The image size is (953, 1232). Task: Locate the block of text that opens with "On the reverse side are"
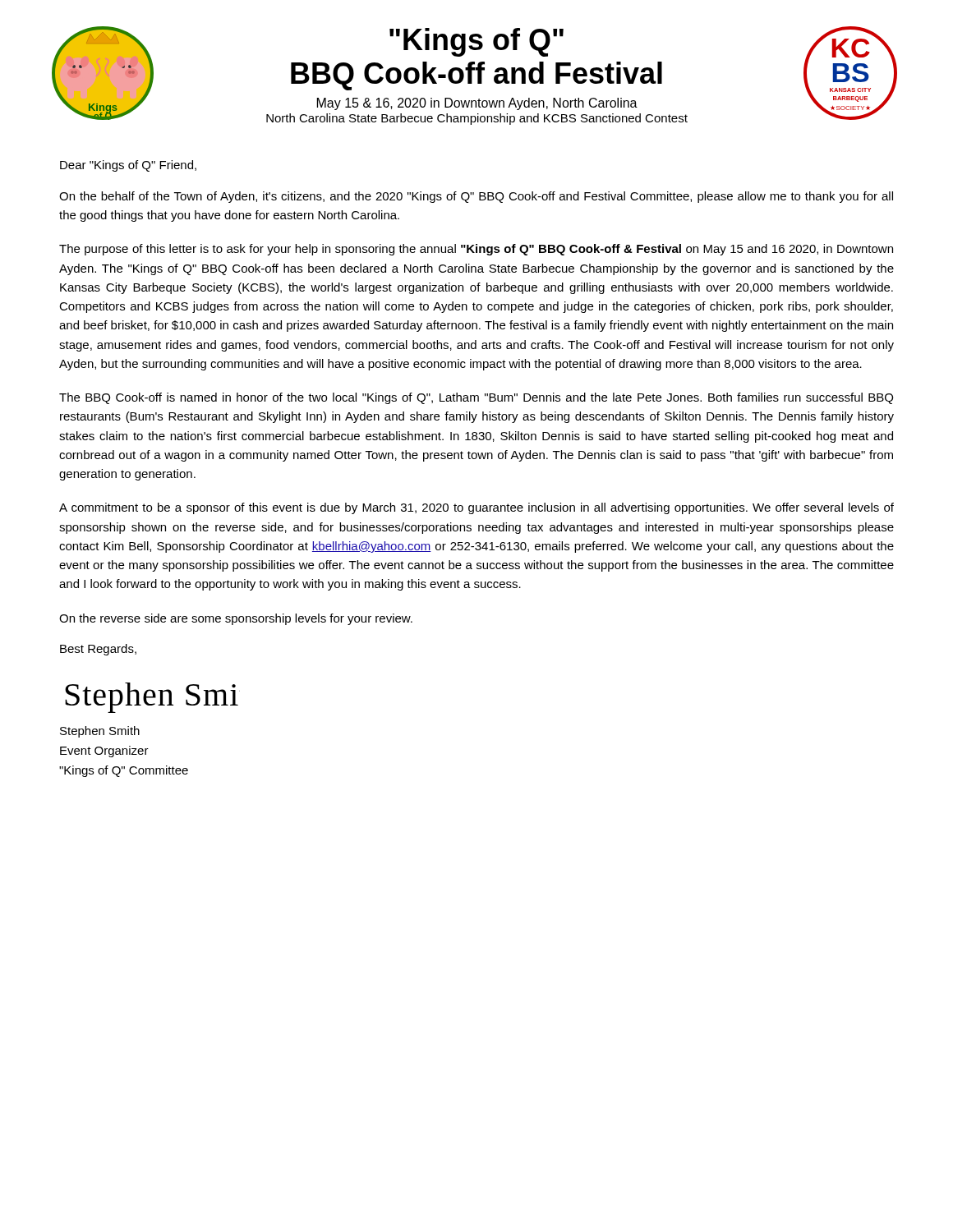pos(236,618)
